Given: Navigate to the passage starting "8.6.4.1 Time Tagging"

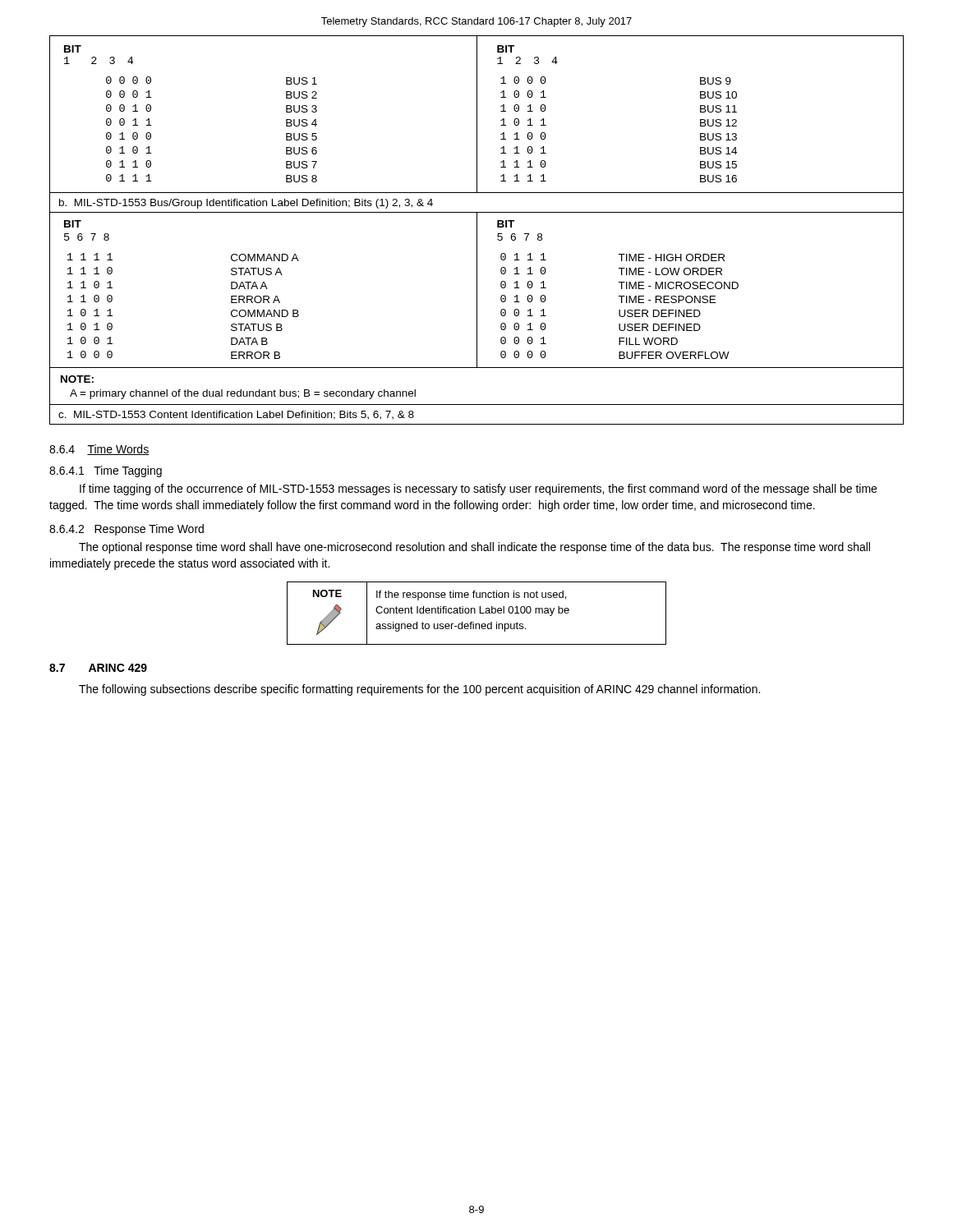Looking at the screenshot, I should coord(106,471).
